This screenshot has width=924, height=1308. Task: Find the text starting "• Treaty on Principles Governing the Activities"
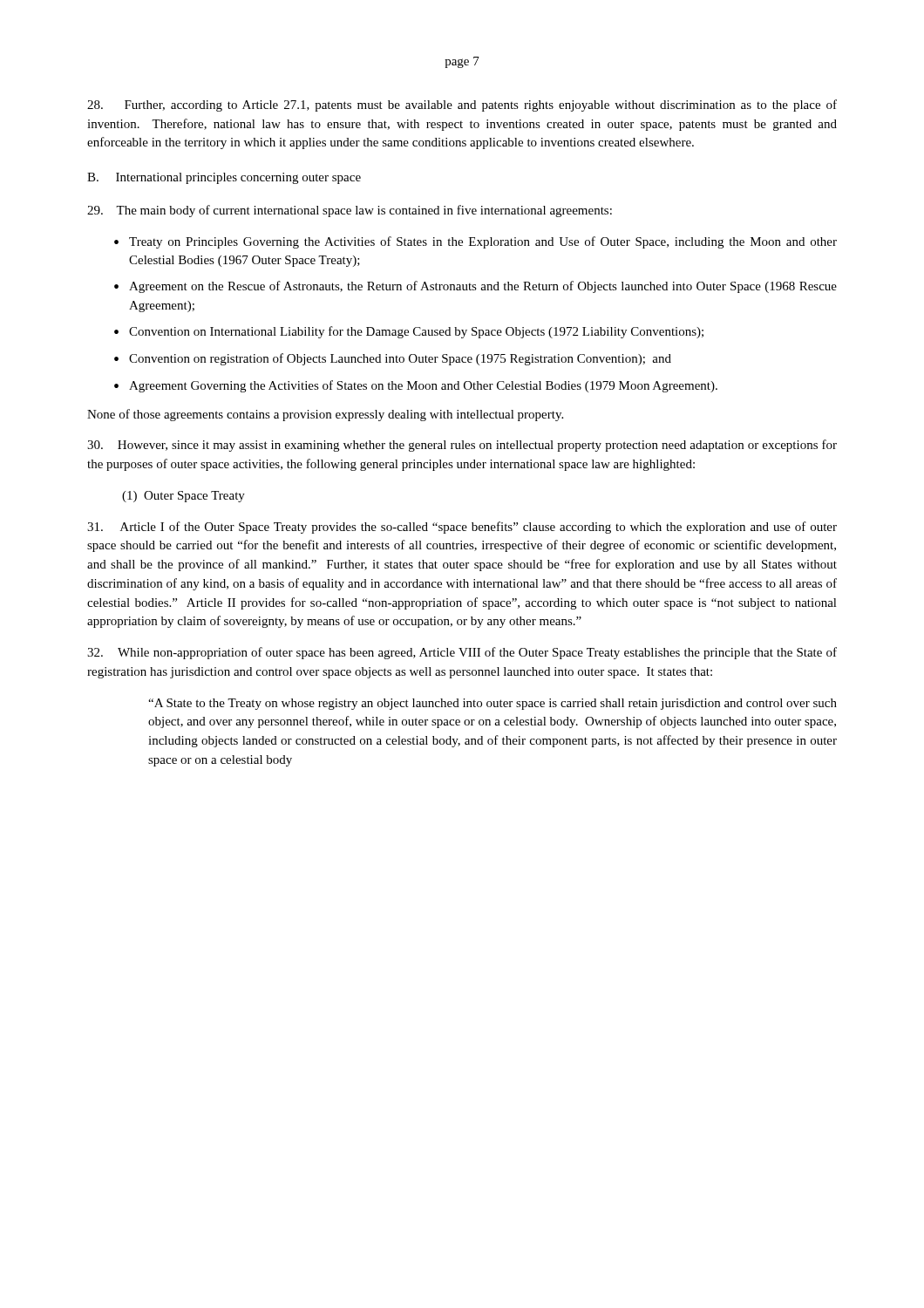coord(475,251)
